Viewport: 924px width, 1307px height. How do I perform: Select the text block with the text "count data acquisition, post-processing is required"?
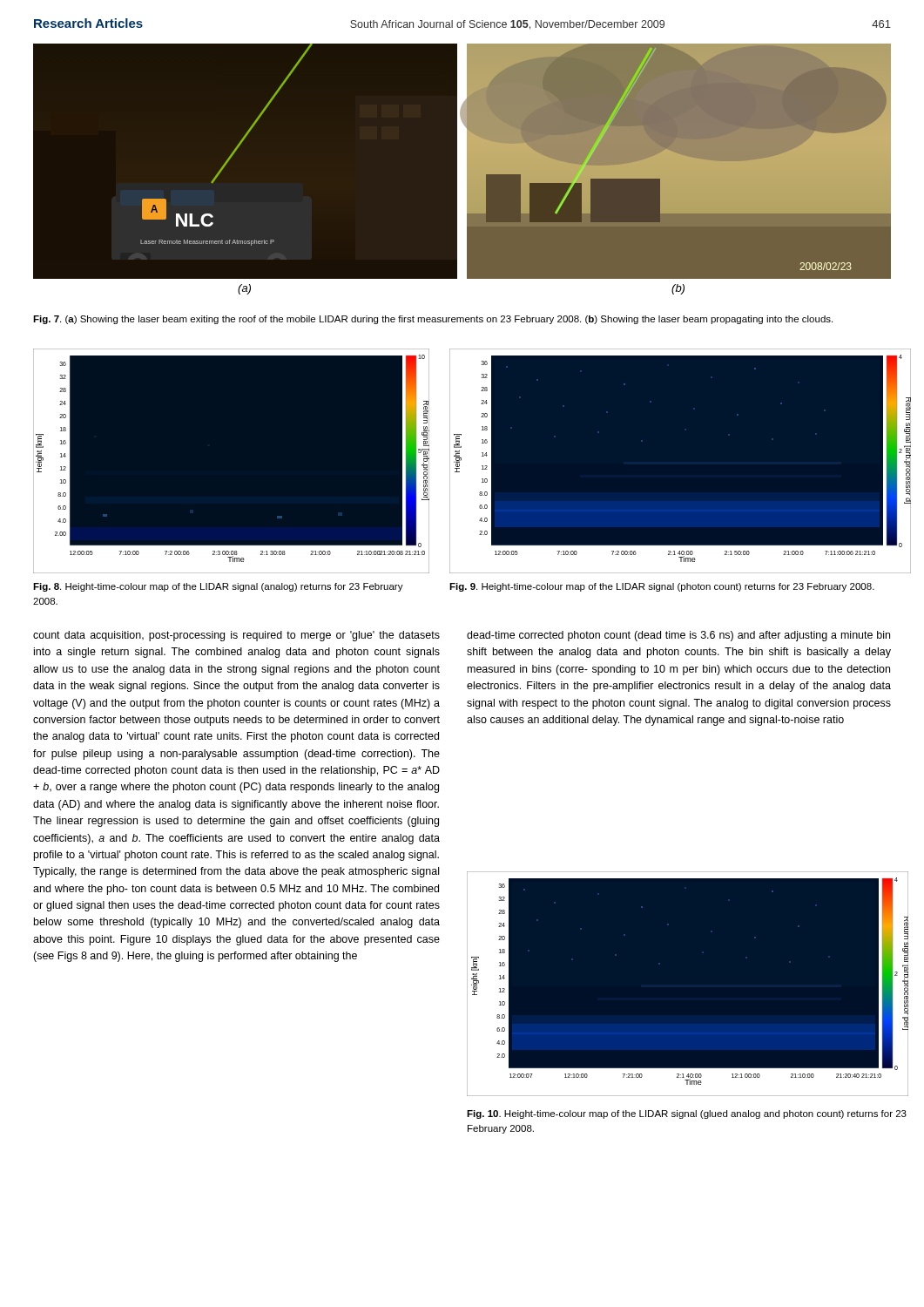pos(236,796)
